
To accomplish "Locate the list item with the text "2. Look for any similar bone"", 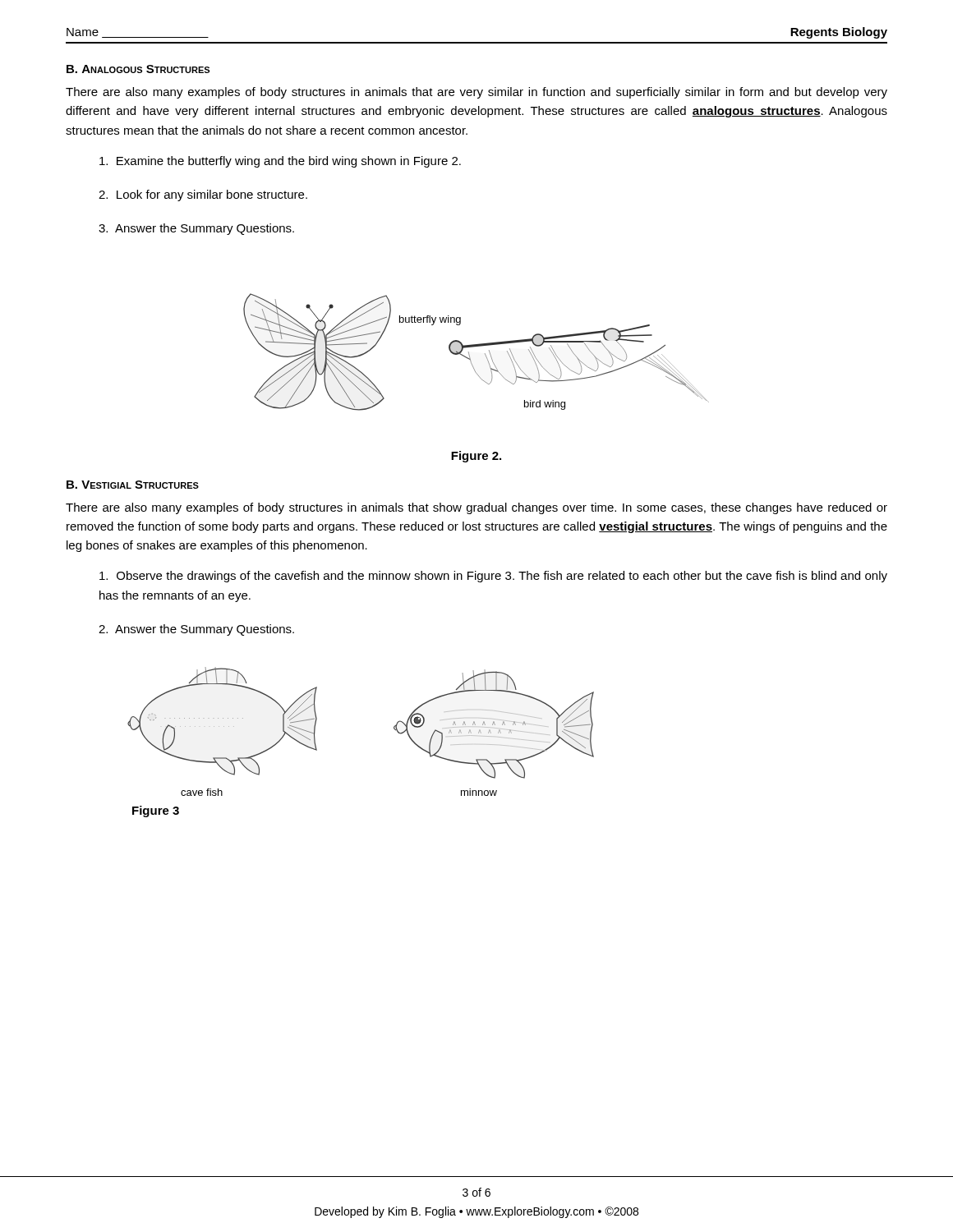I will pos(203,194).
